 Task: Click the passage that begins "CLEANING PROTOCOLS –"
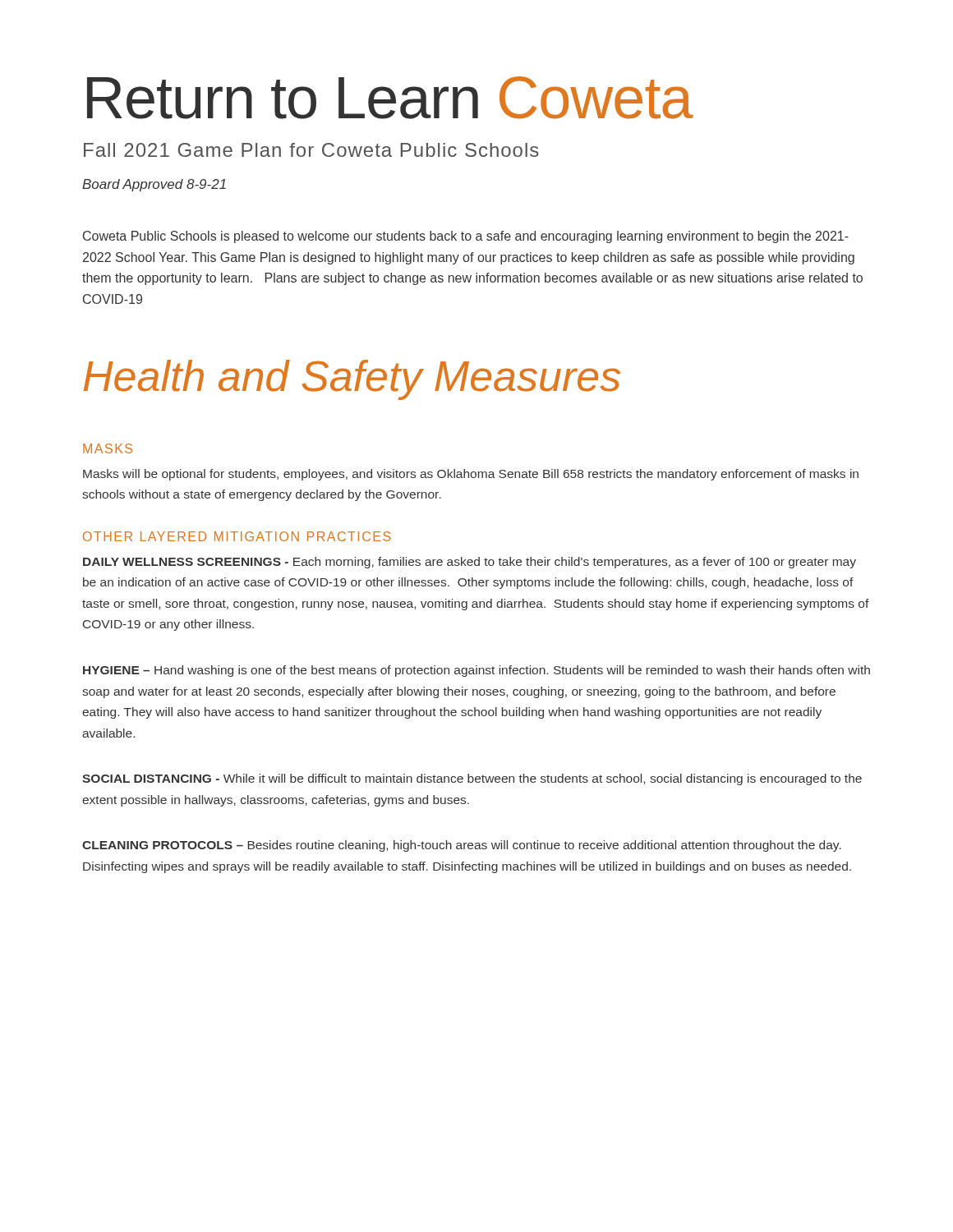coord(476,856)
